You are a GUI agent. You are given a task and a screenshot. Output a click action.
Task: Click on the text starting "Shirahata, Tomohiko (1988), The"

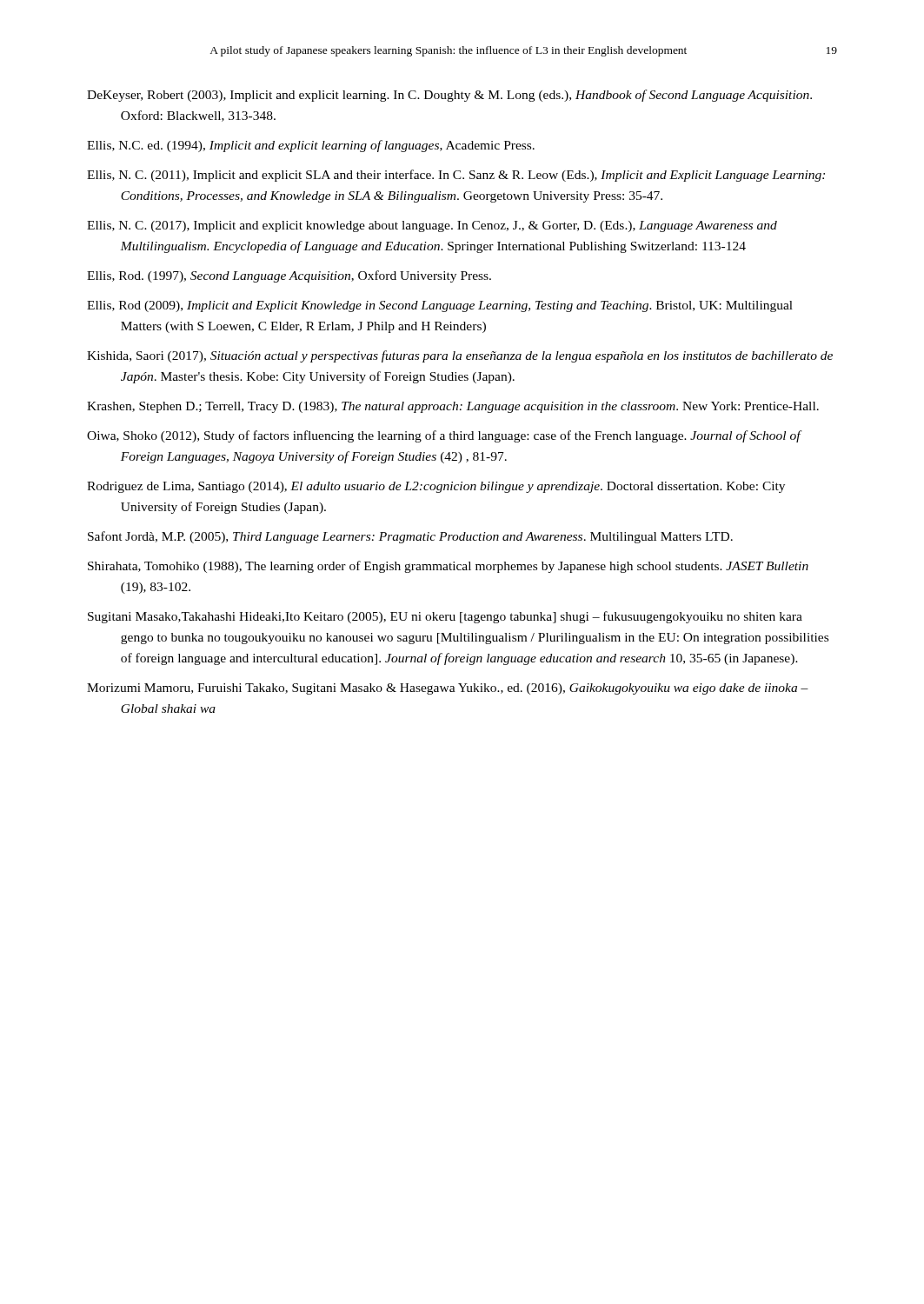click(x=448, y=576)
